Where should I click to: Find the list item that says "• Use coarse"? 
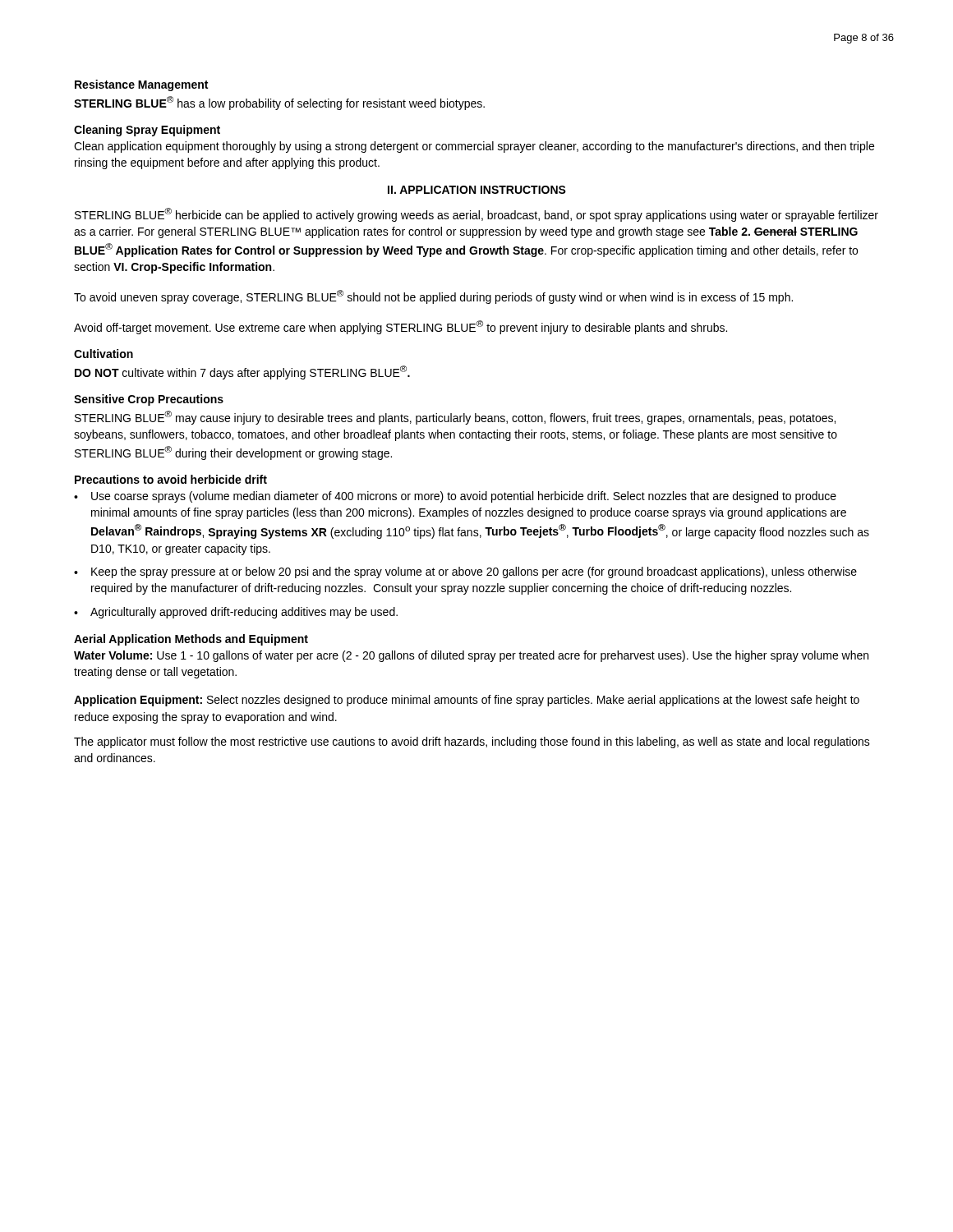(x=476, y=522)
